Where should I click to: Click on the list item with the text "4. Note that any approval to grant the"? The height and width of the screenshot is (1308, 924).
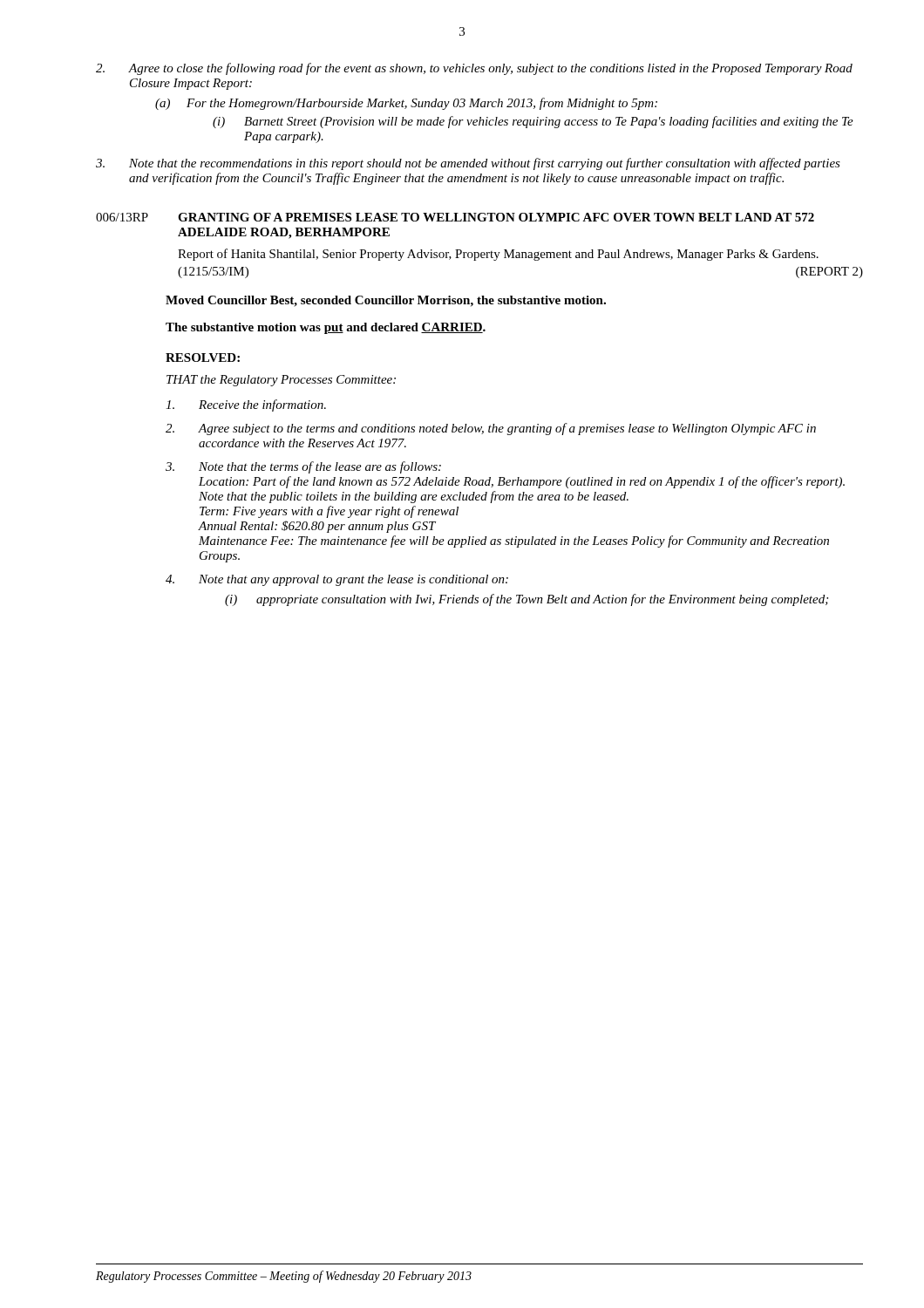[x=514, y=589]
